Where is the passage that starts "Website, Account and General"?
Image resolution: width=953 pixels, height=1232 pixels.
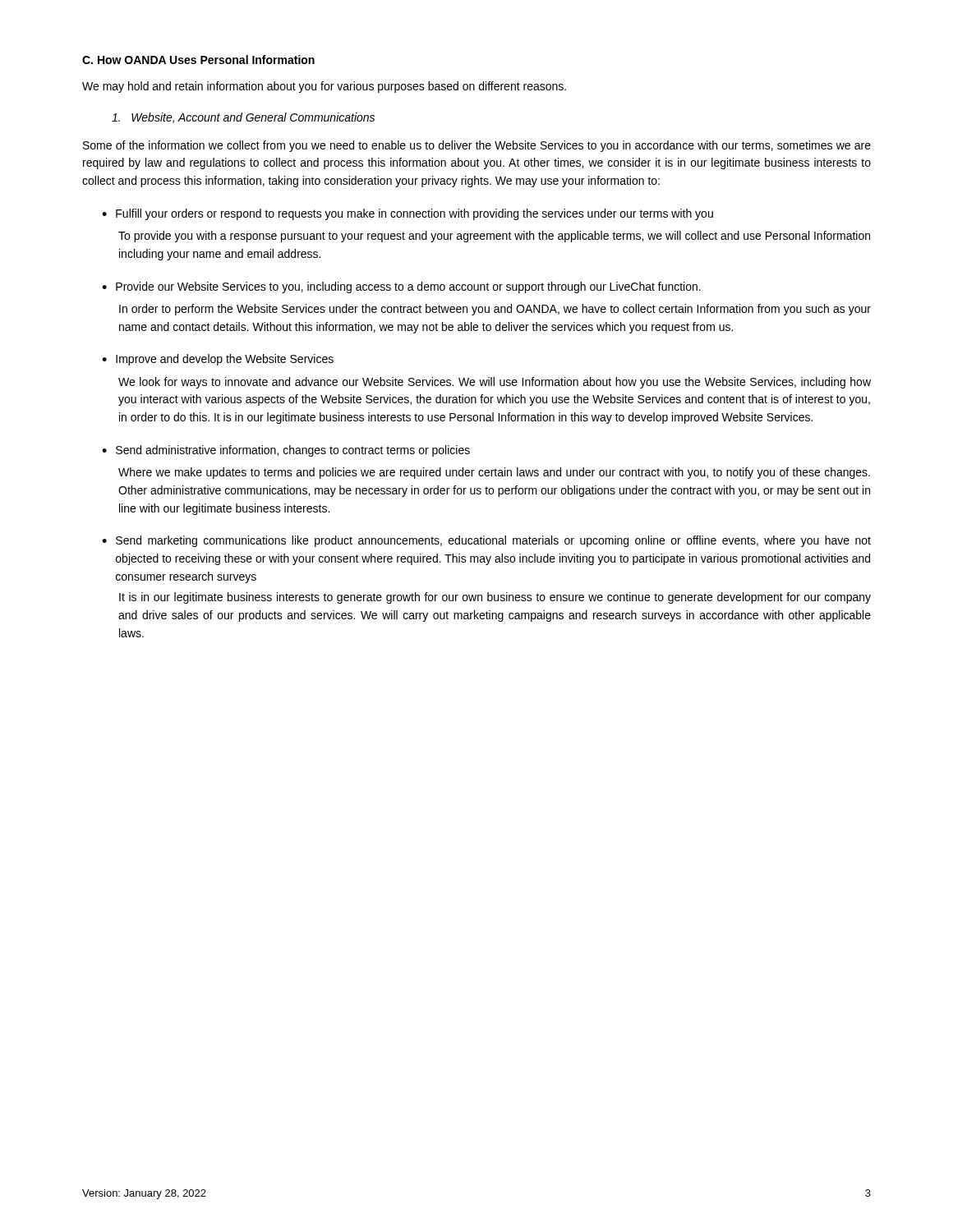(x=243, y=117)
